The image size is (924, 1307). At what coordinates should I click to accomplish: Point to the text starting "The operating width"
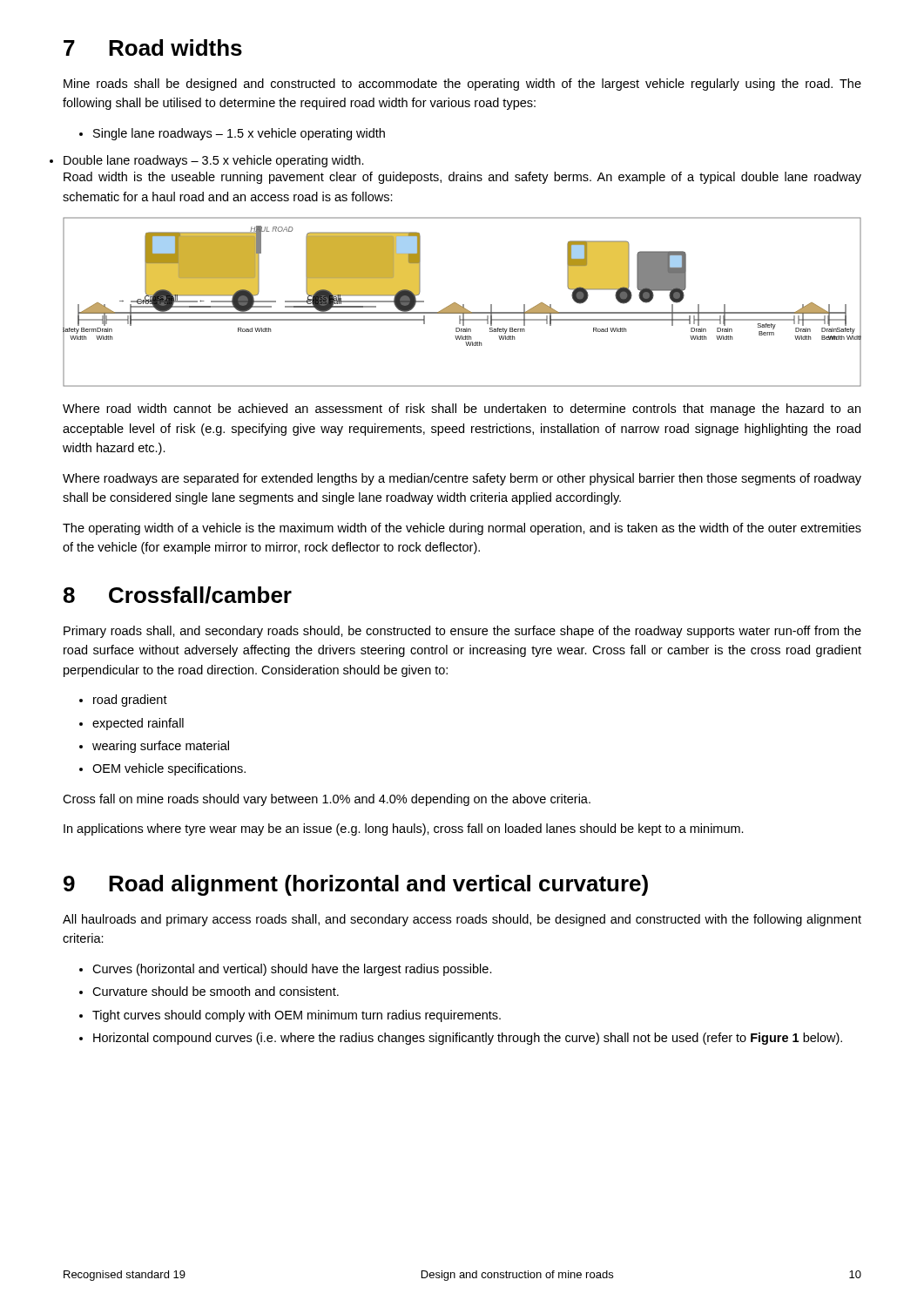tap(462, 538)
